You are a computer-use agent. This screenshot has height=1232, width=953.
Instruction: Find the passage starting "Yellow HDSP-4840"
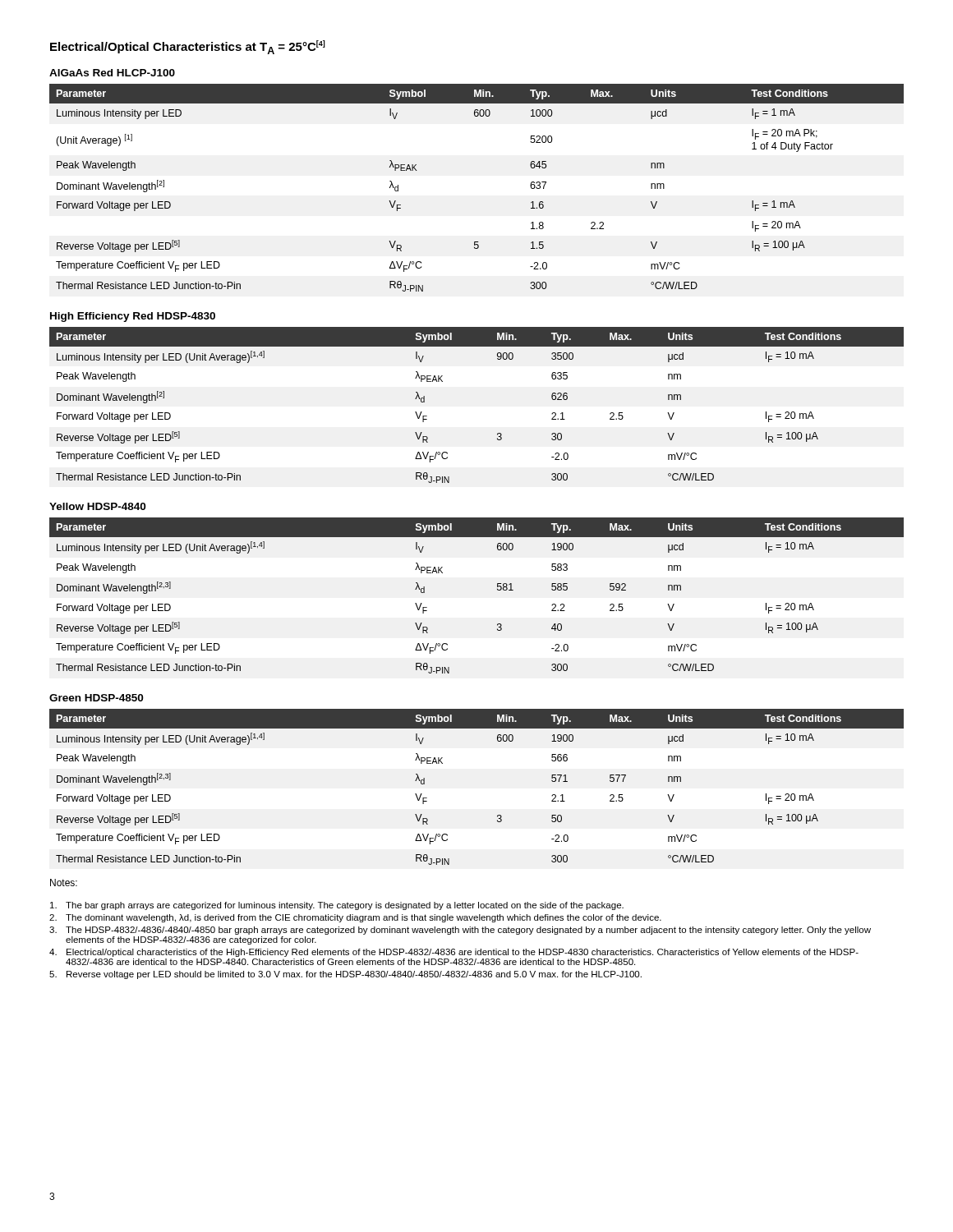pos(98,506)
